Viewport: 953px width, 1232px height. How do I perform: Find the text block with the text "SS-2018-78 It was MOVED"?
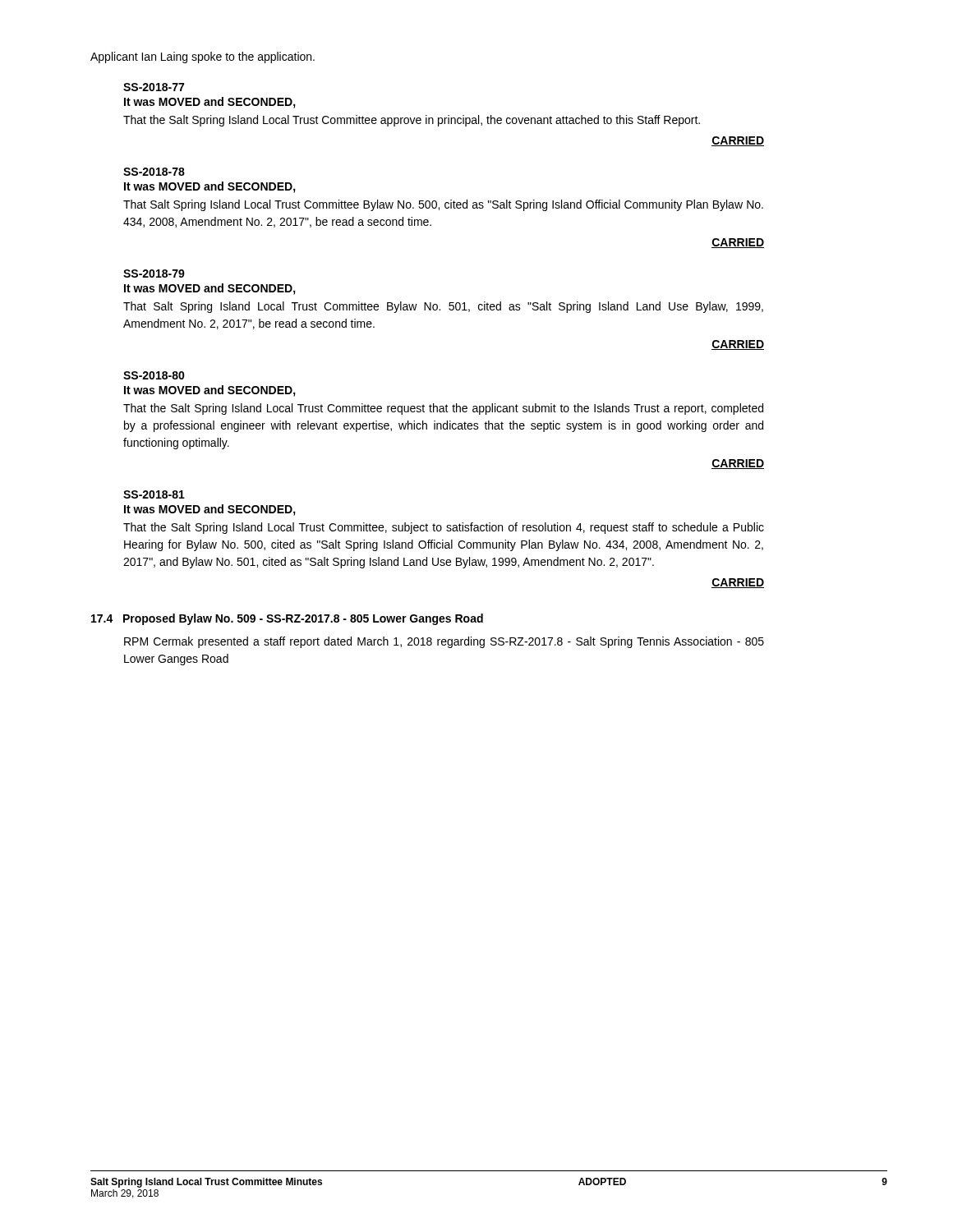click(x=444, y=207)
